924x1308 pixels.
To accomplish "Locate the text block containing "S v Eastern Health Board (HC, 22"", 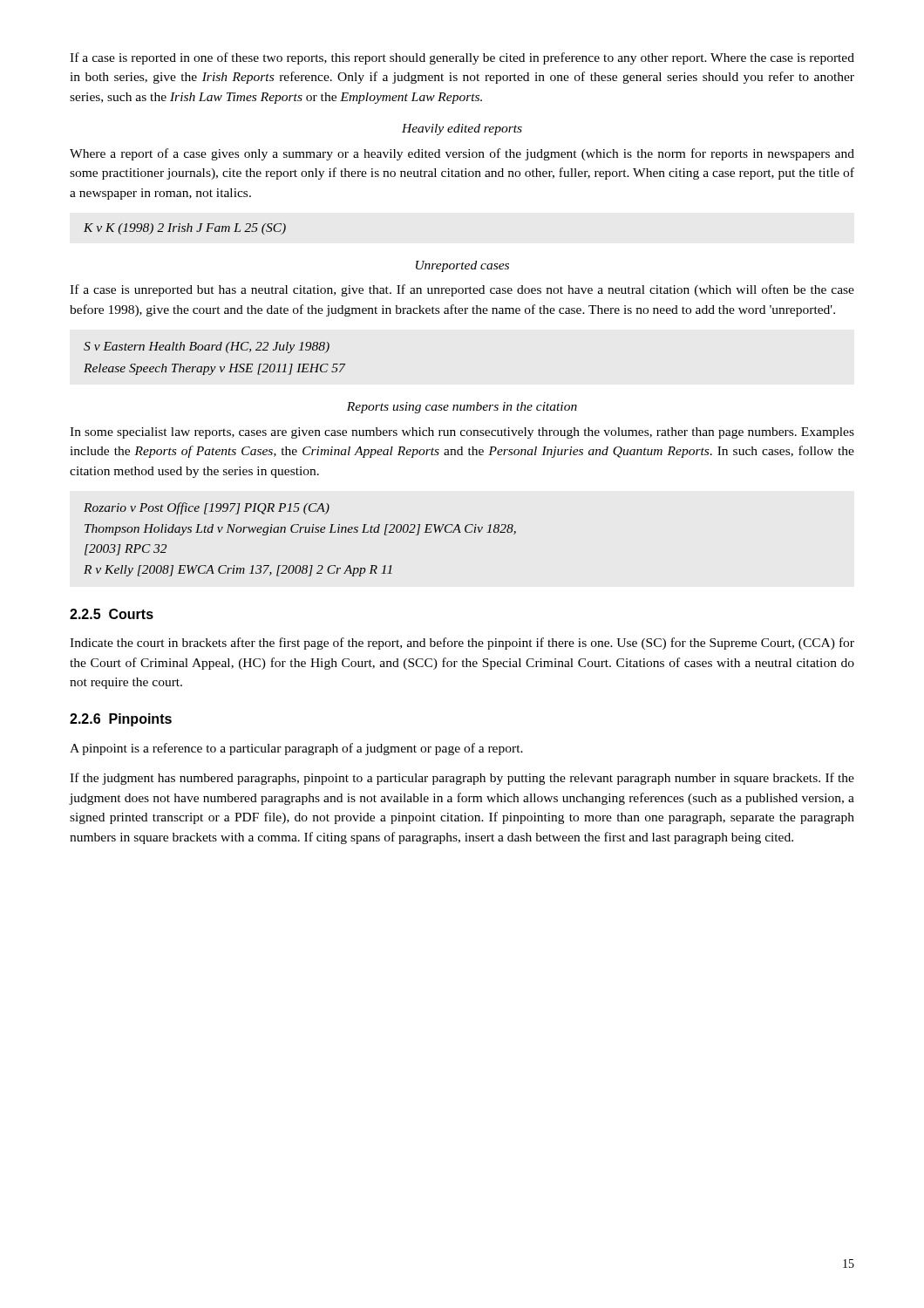I will (x=207, y=347).
